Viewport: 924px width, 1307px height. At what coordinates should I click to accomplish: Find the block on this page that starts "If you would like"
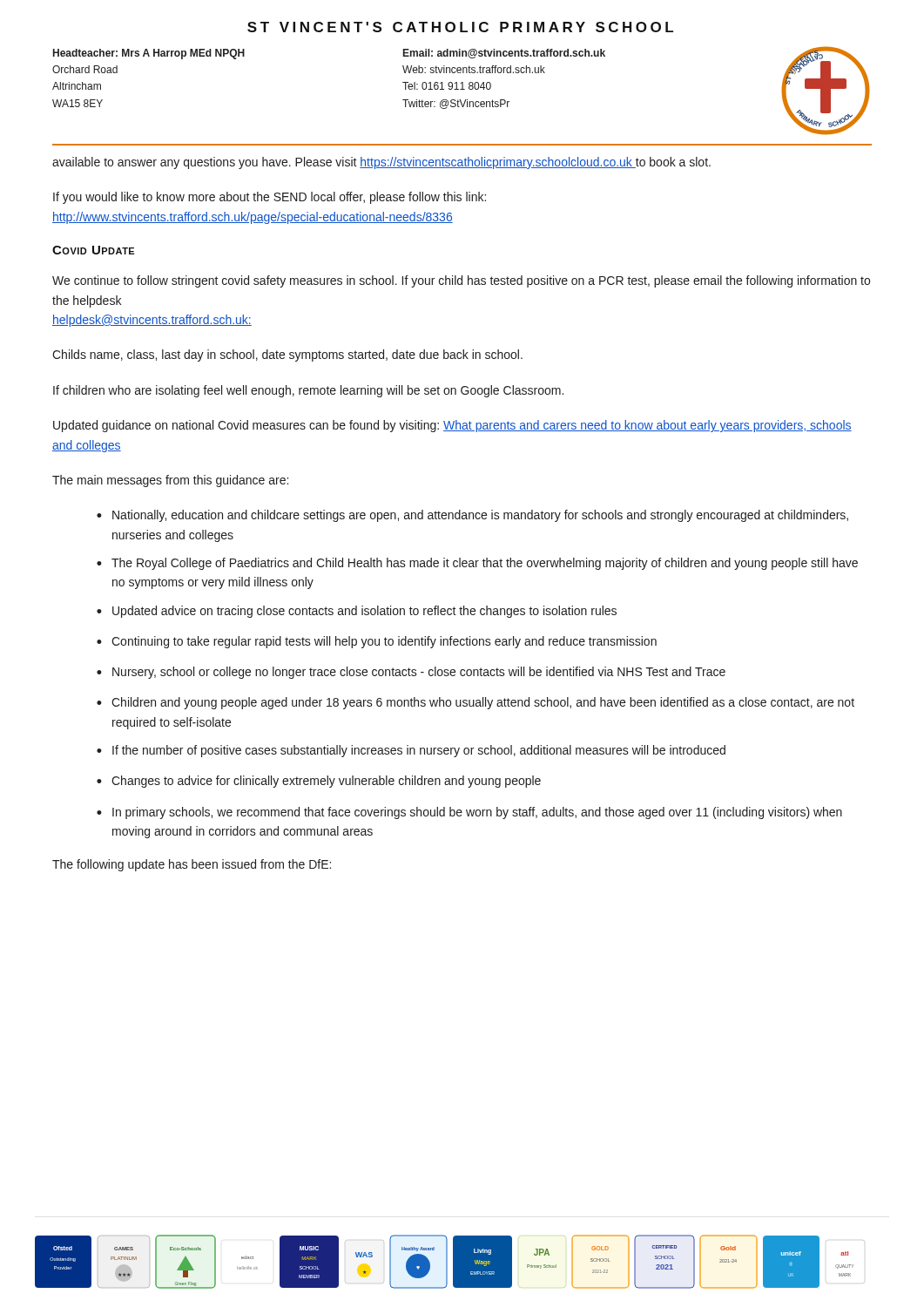[x=270, y=207]
